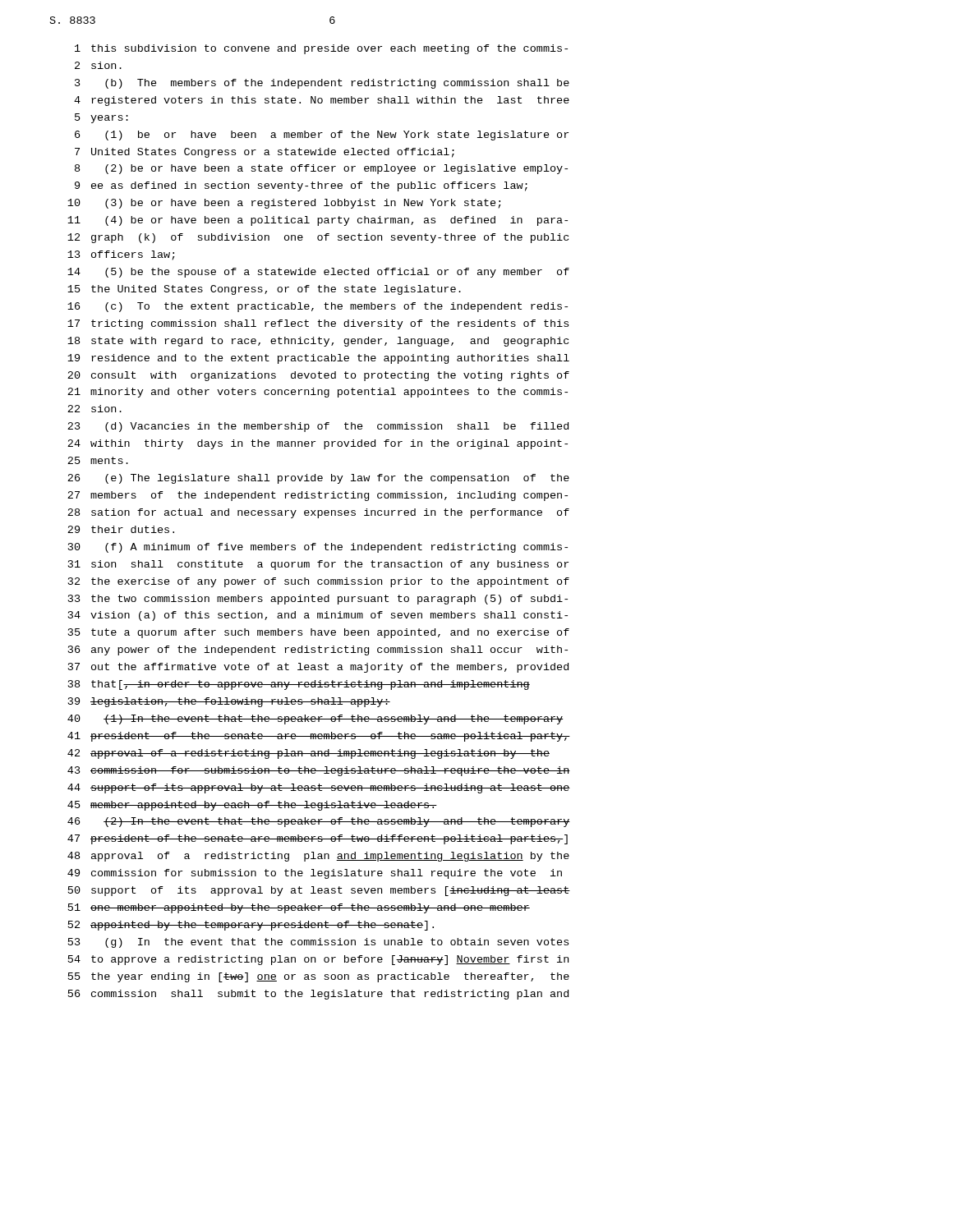Find the region starting "38that[, in order to"

[x=476, y=685]
